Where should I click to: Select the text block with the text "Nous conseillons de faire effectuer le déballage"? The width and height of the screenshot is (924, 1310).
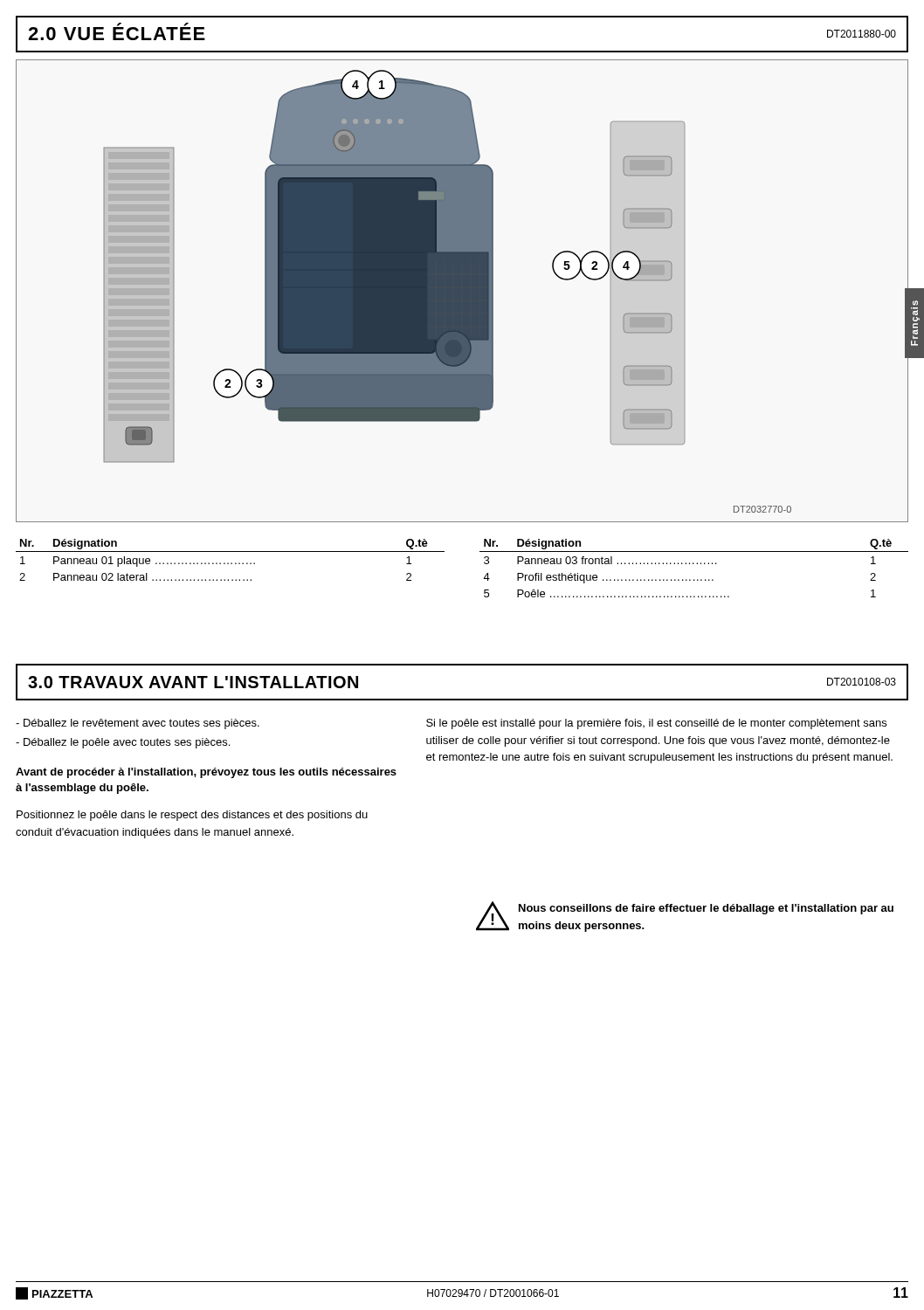point(706,916)
